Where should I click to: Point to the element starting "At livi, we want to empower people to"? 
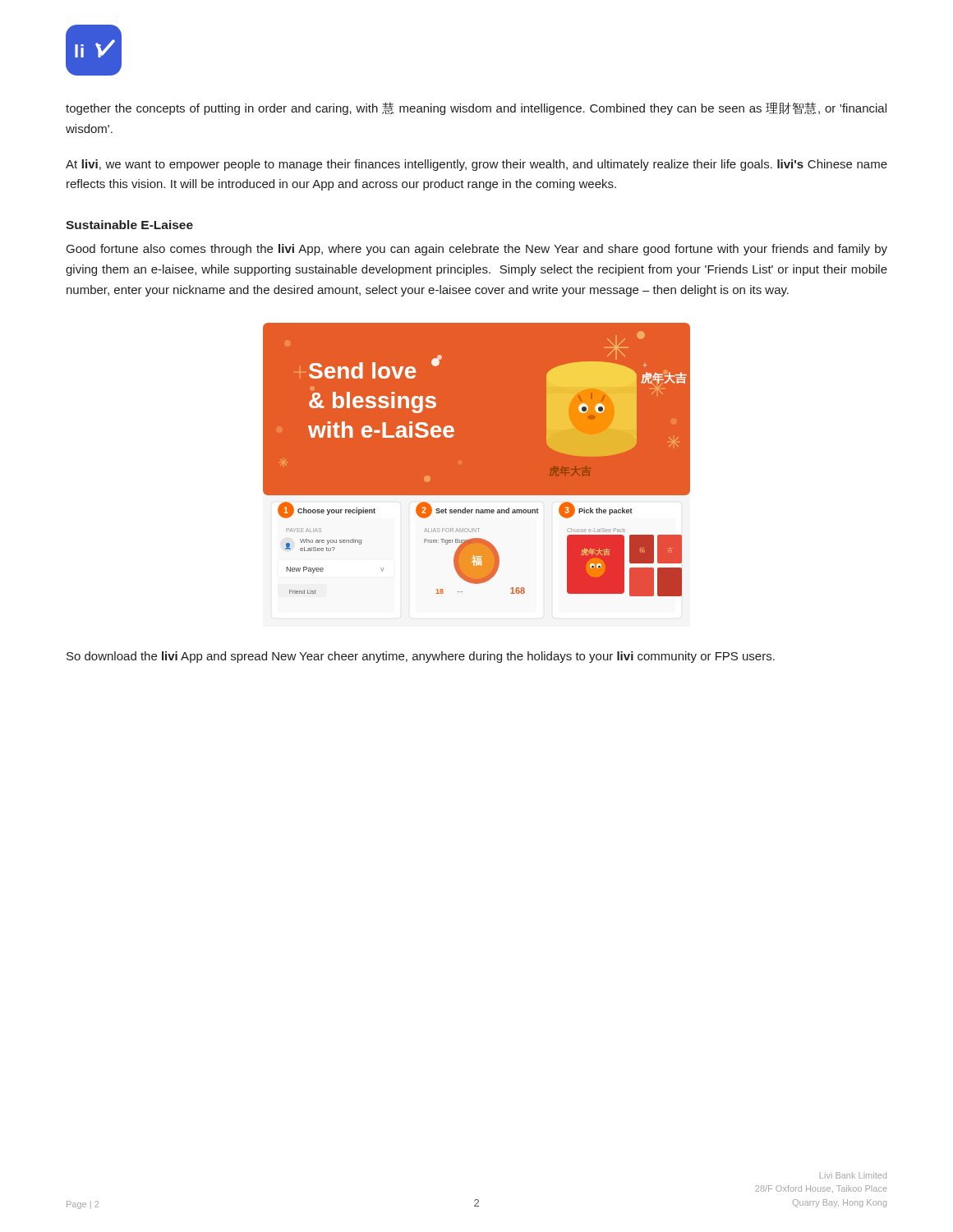(x=476, y=174)
